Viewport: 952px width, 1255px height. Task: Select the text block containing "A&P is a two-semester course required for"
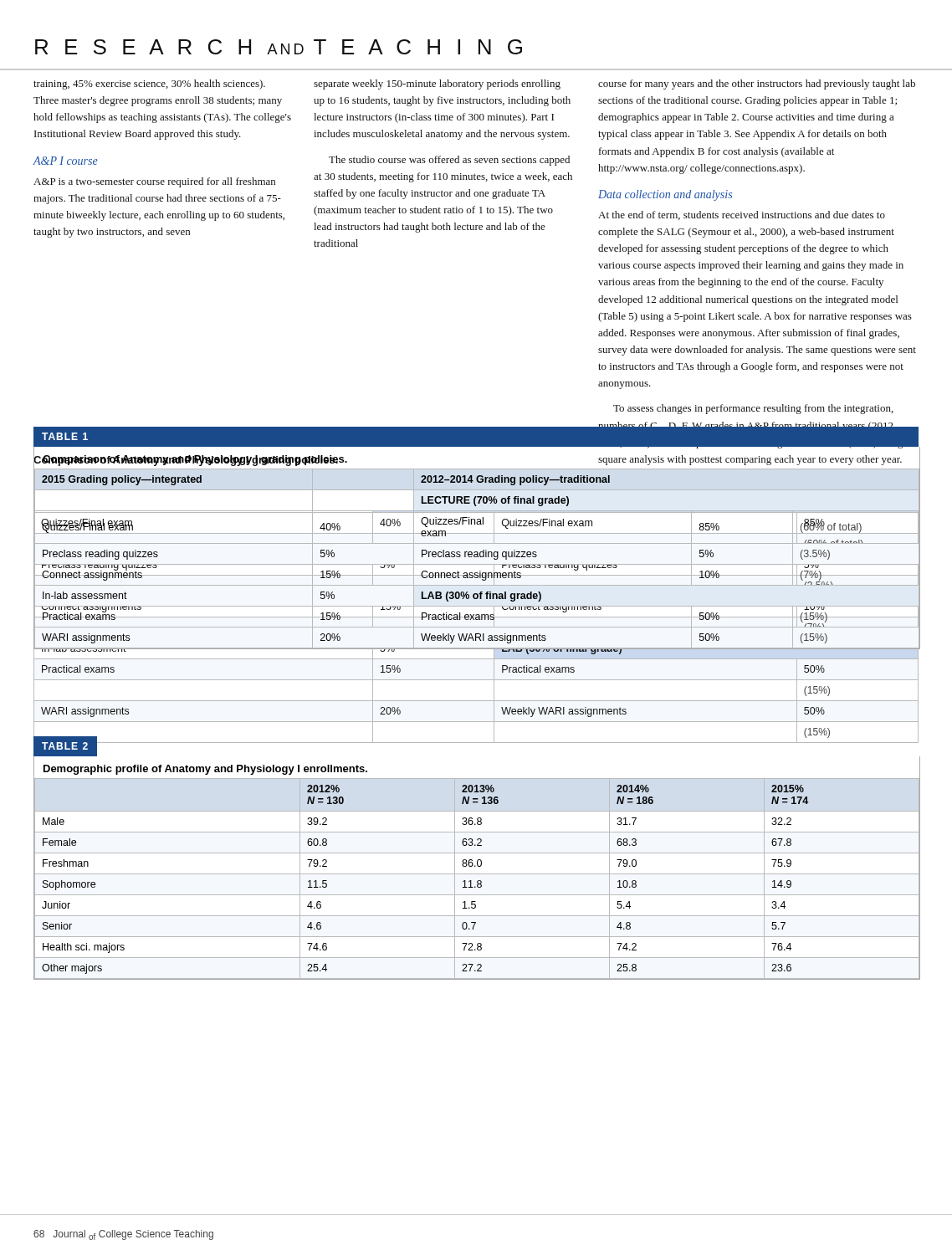tap(159, 206)
